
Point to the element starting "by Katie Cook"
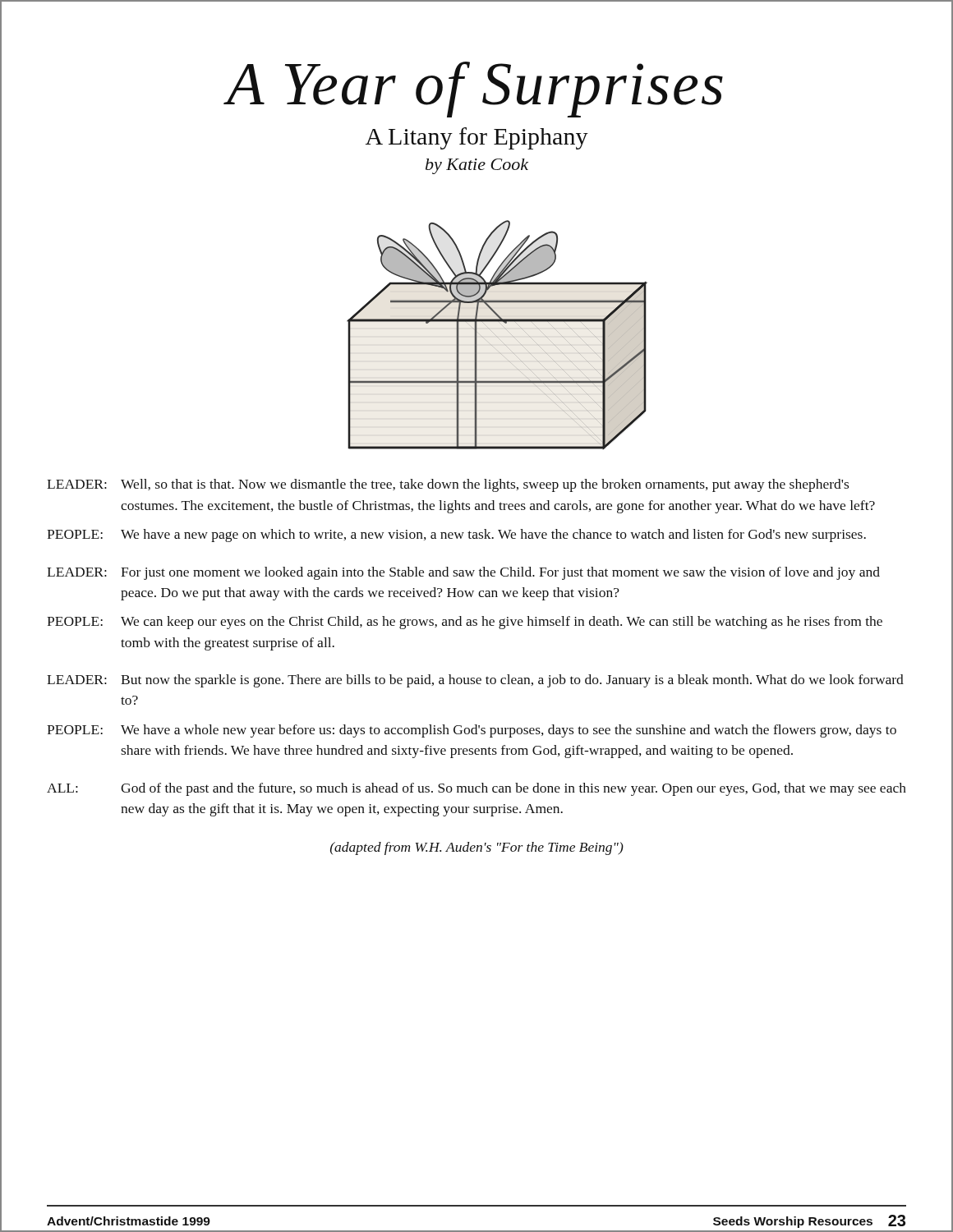(x=476, y=164)
